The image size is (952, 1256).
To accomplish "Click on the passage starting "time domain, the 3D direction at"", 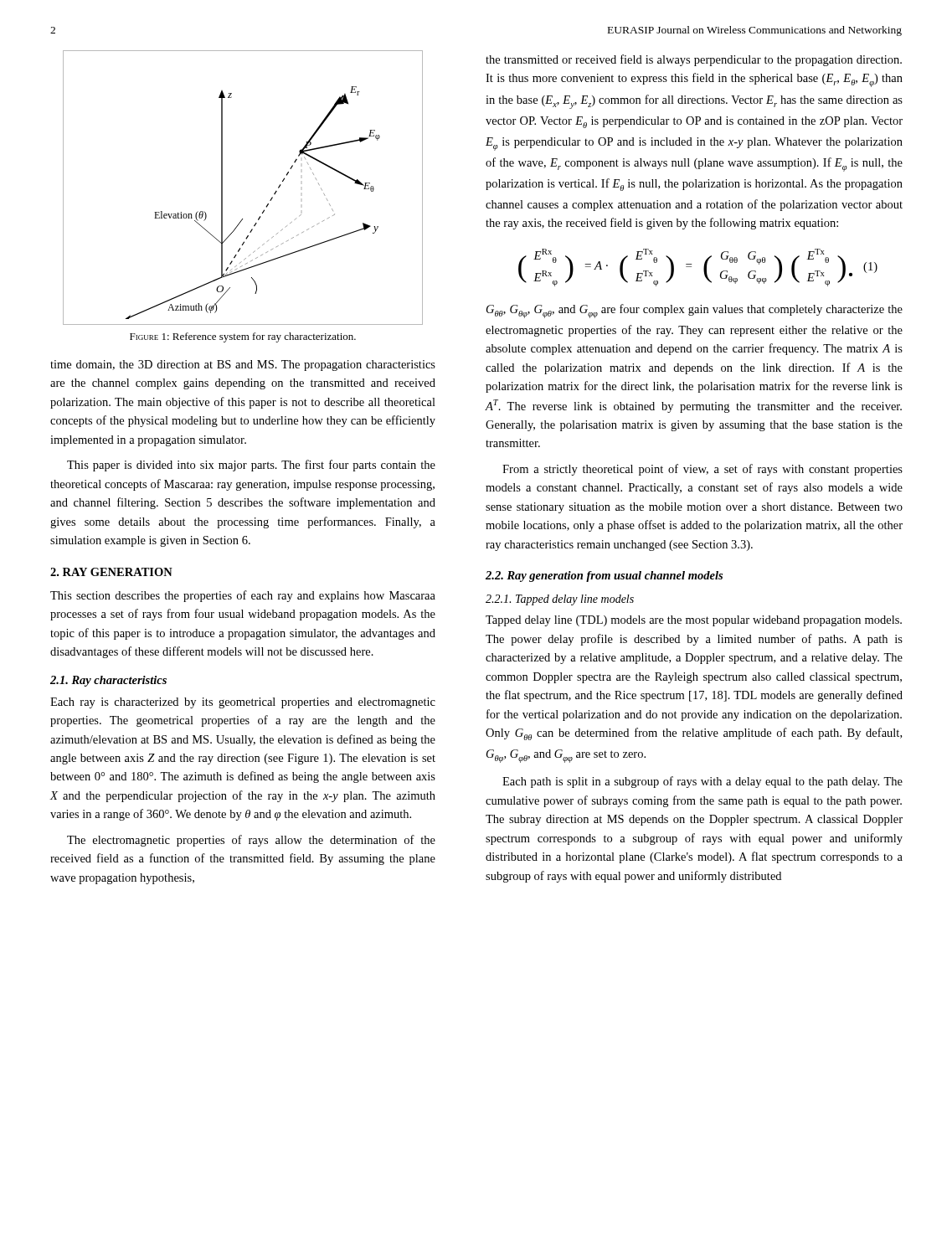I will [243, 402].
